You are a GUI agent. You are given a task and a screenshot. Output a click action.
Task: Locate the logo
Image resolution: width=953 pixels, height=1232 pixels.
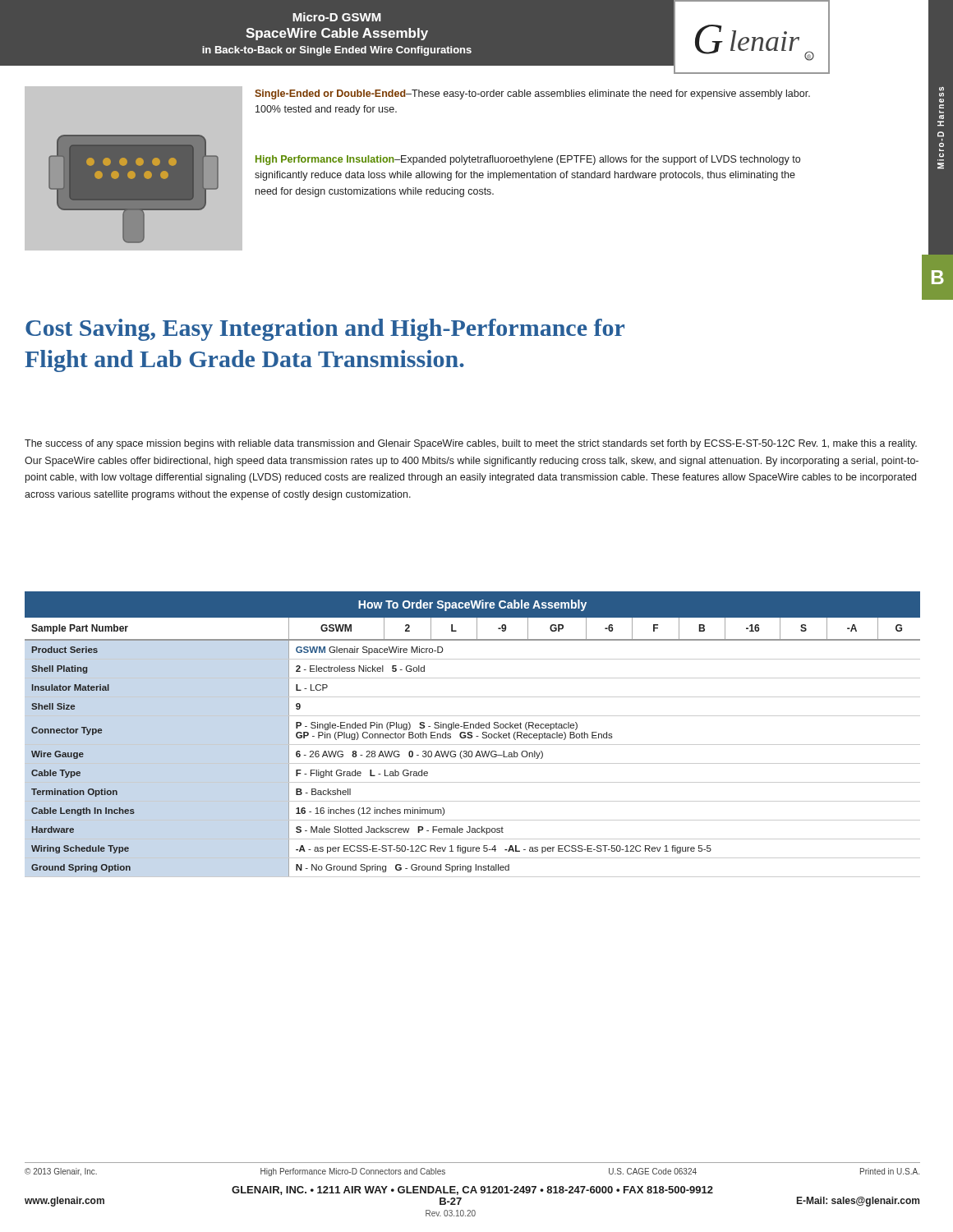click(752, 37)
